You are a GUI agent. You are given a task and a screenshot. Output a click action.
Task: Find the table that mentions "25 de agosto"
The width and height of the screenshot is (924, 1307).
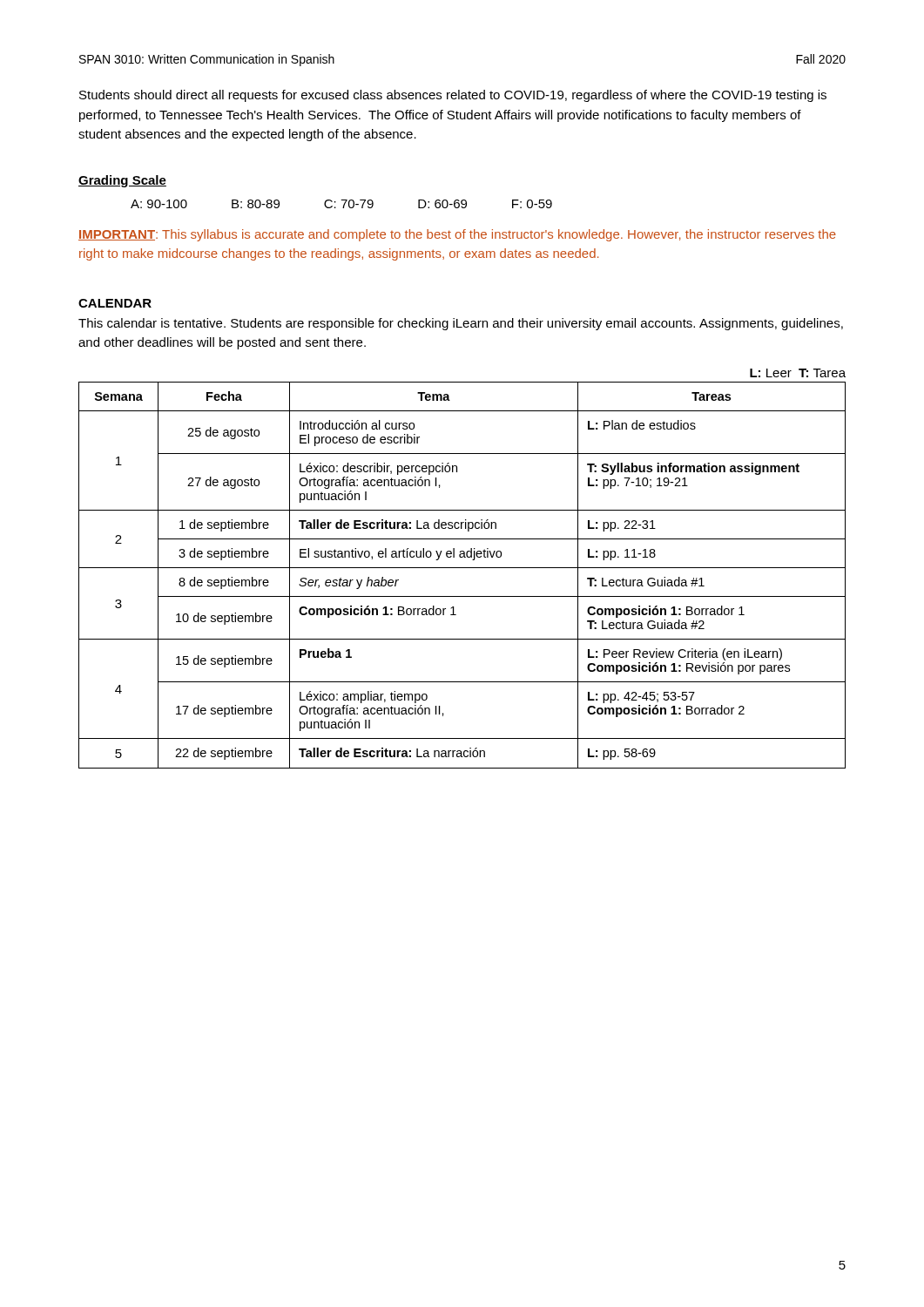(462, 575)
